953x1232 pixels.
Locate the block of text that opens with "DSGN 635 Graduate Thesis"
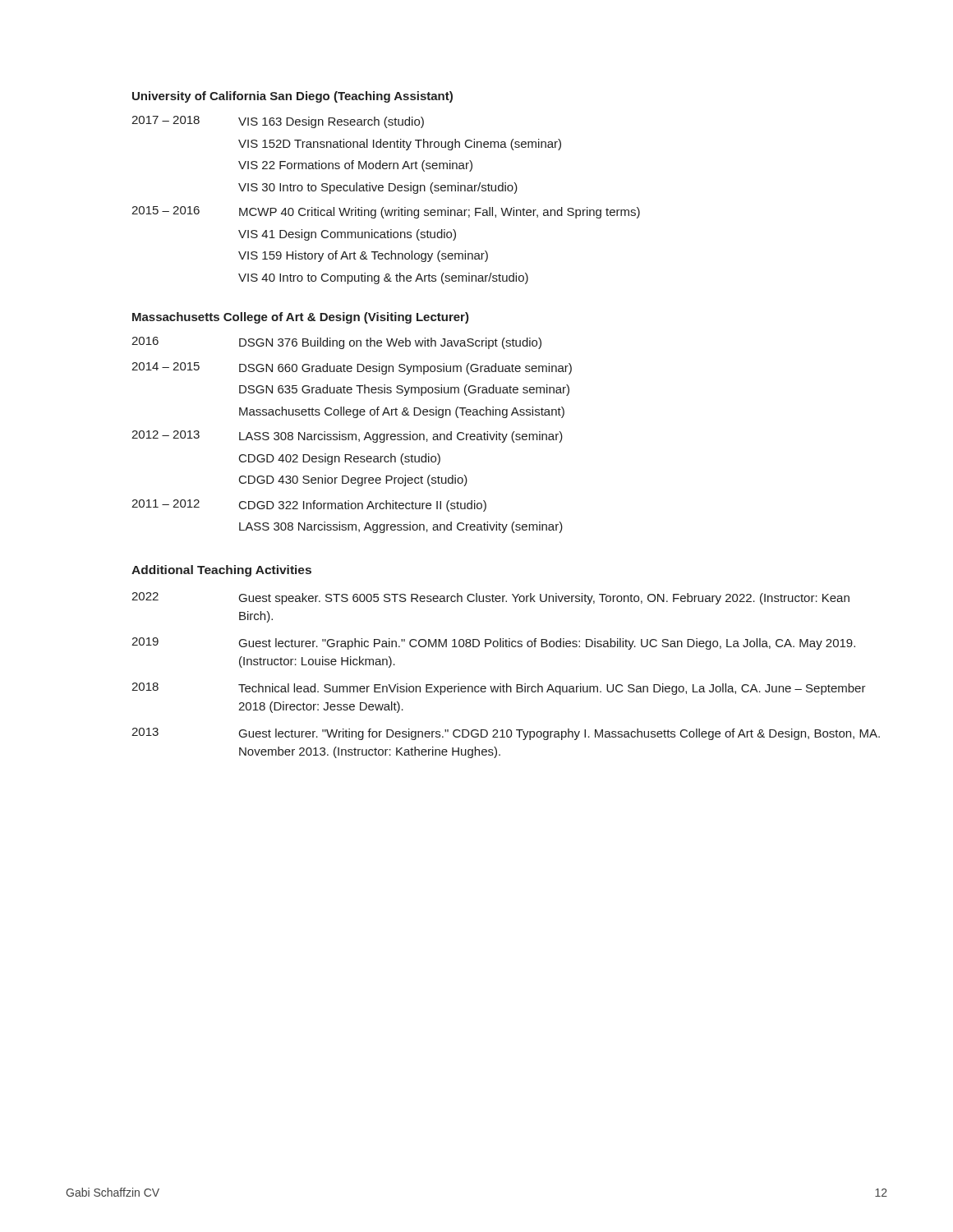509,390
